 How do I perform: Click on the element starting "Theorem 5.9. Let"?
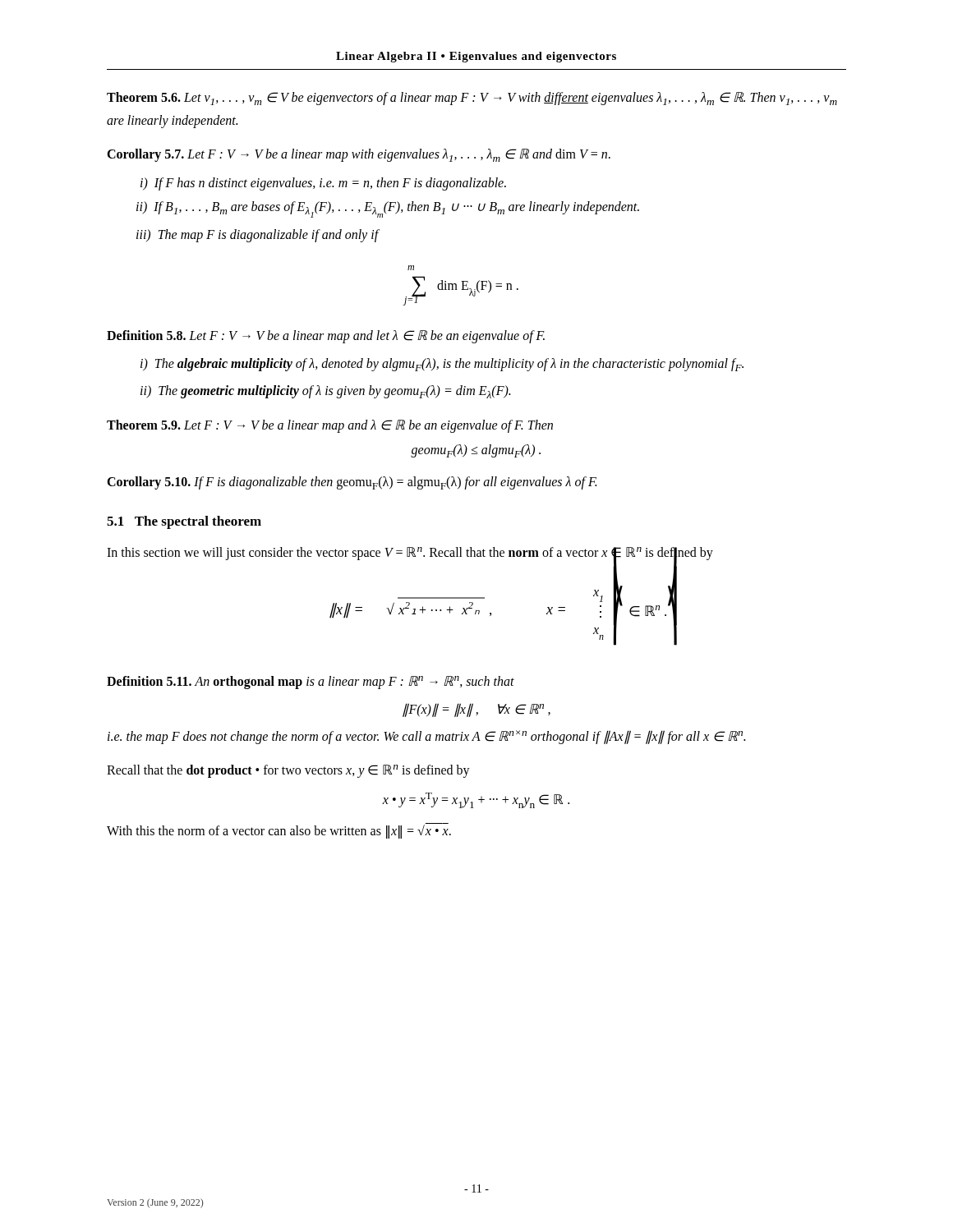[330, 425]
